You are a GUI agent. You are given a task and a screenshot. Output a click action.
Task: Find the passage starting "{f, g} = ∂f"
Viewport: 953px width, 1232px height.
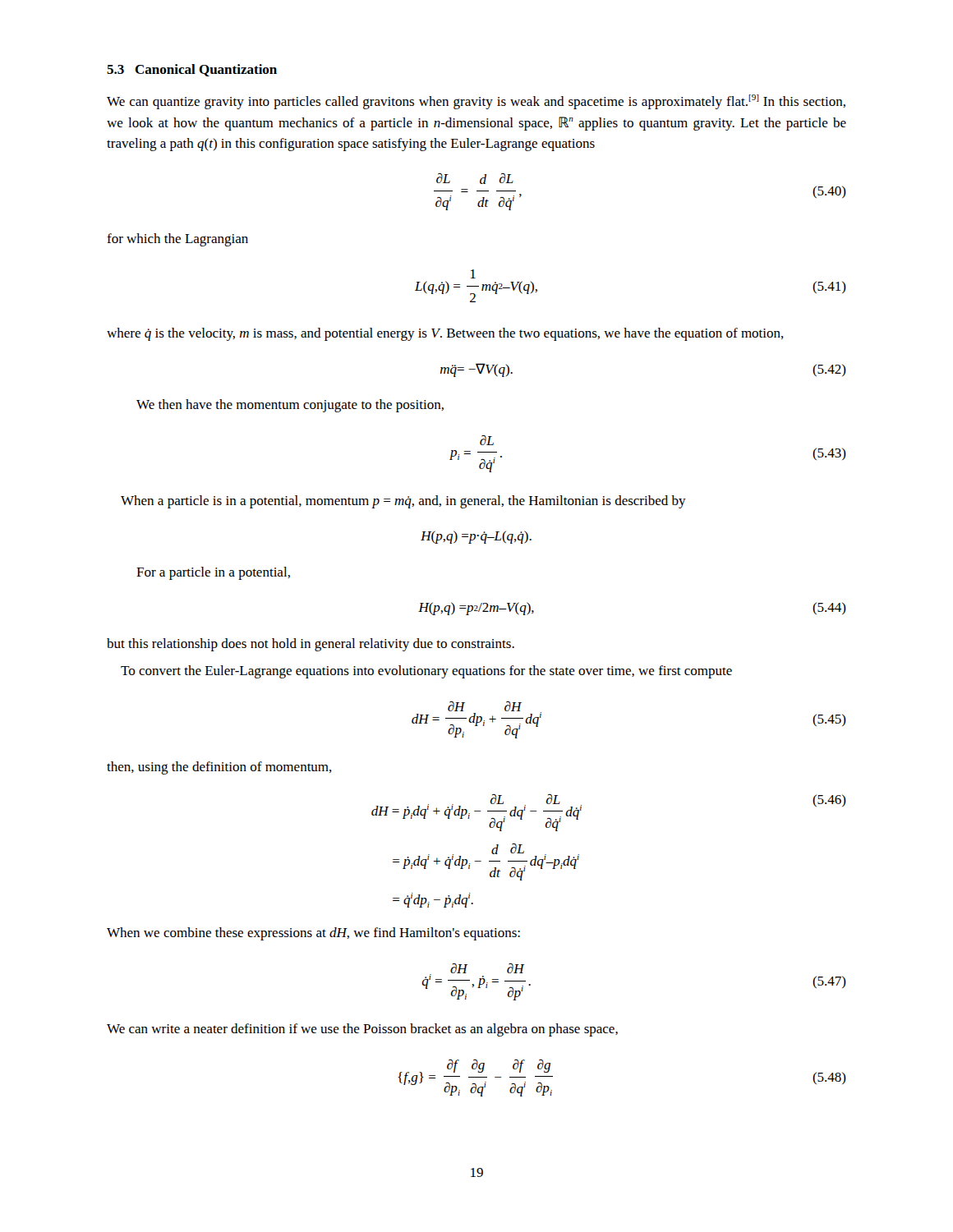pos(476,1077)
